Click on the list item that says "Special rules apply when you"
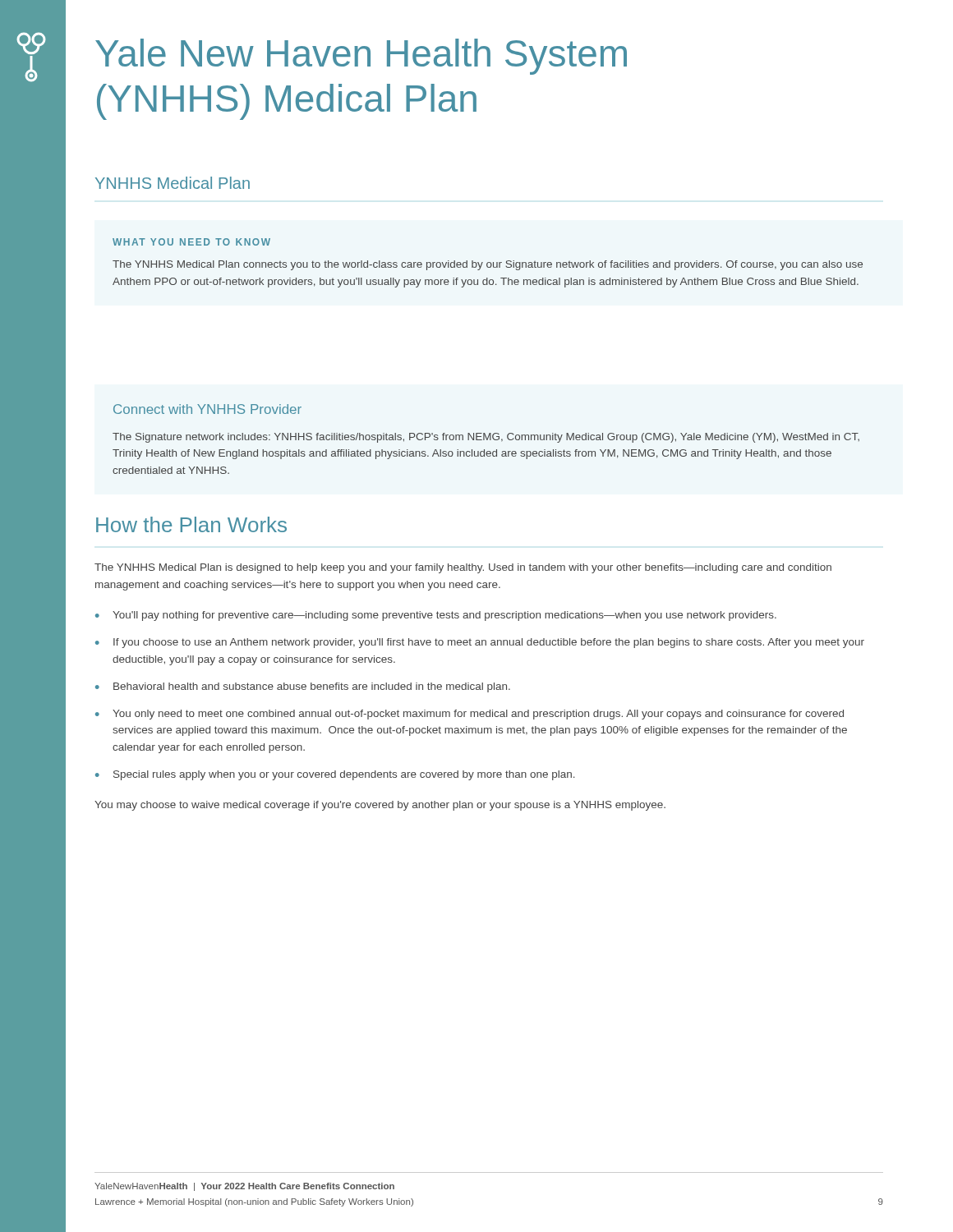Viewport: 953px width, 1232px height. point(344,774)
